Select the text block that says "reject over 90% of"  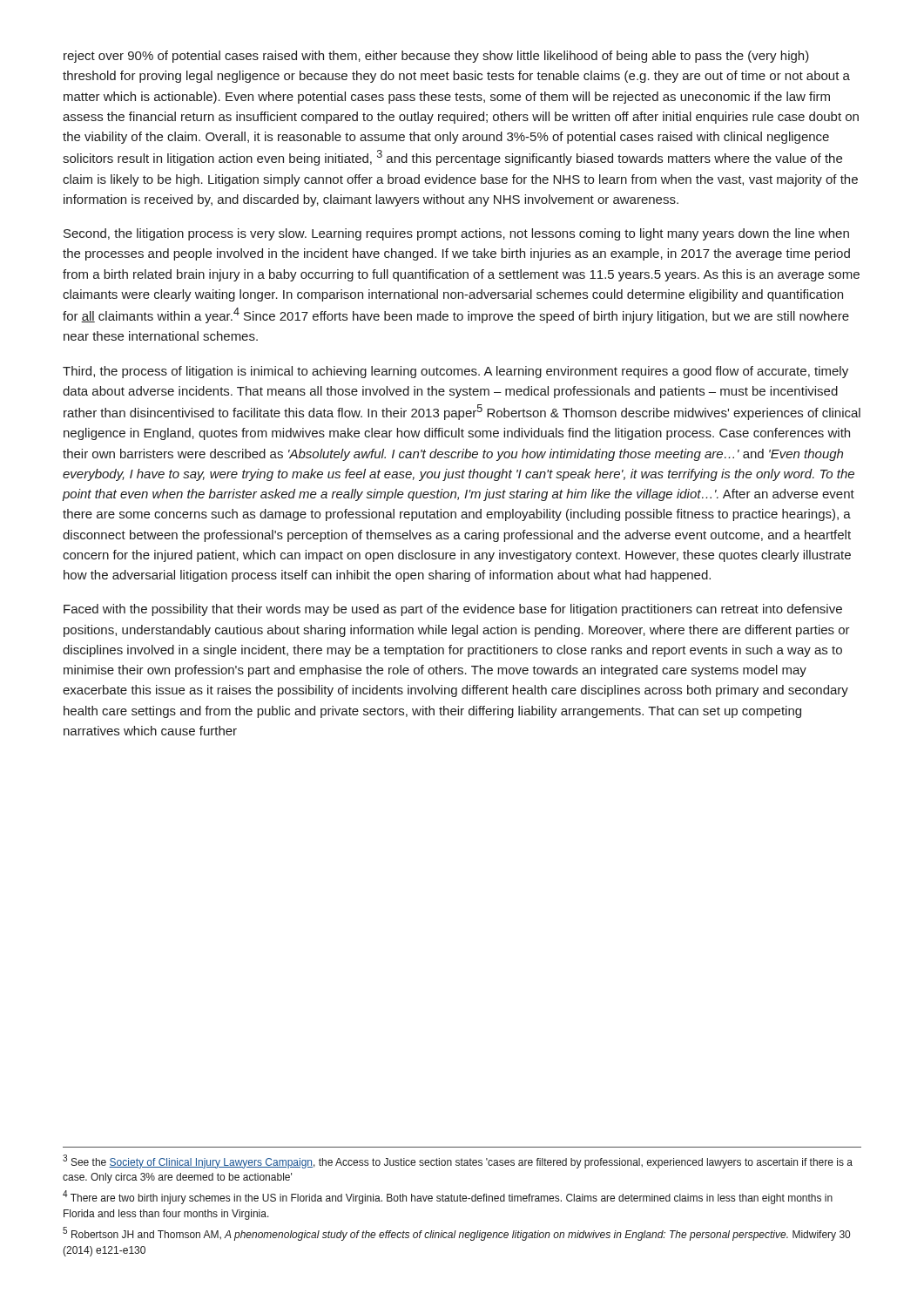point(462,127)
